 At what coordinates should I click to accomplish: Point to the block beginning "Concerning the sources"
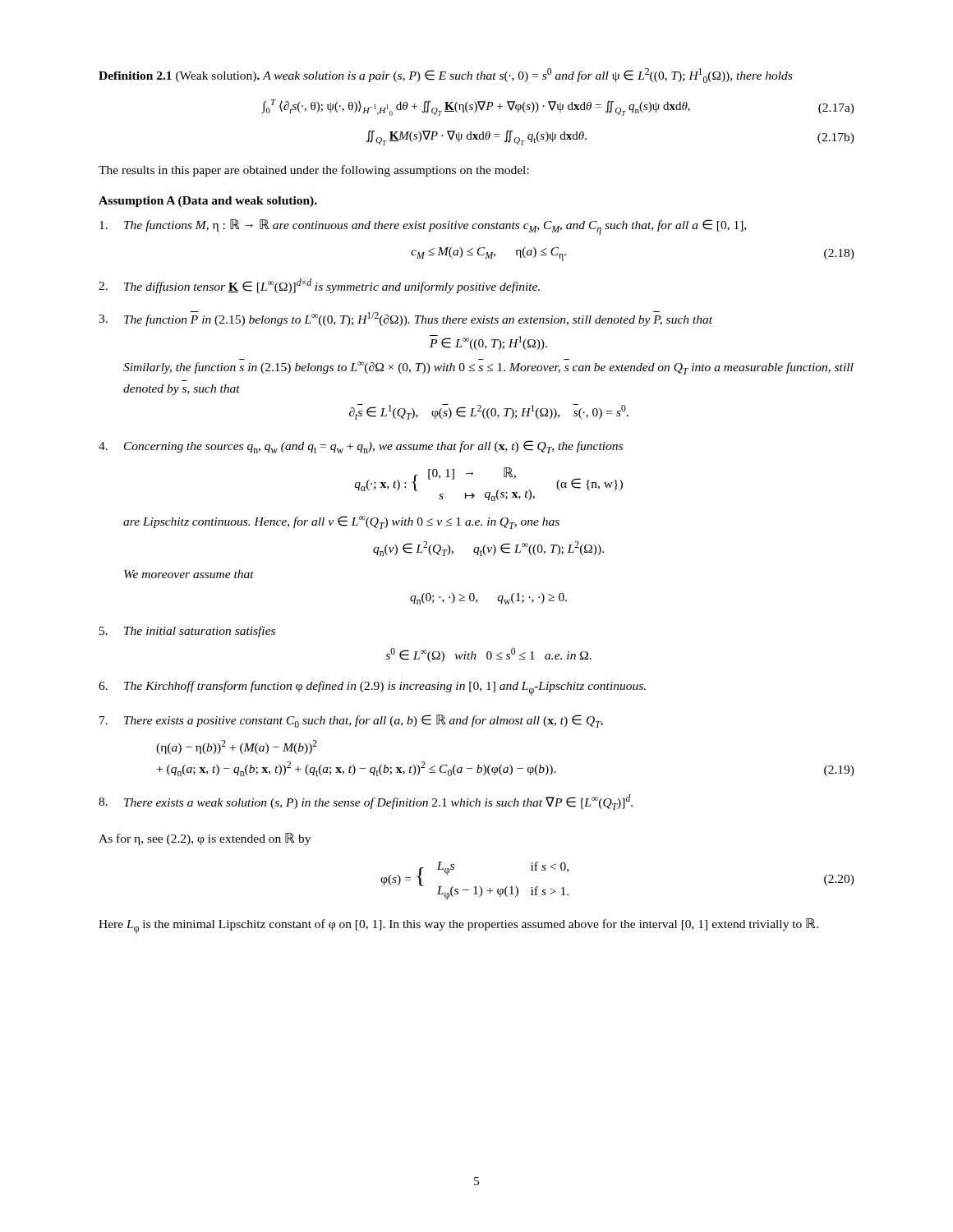coord(489,526)
